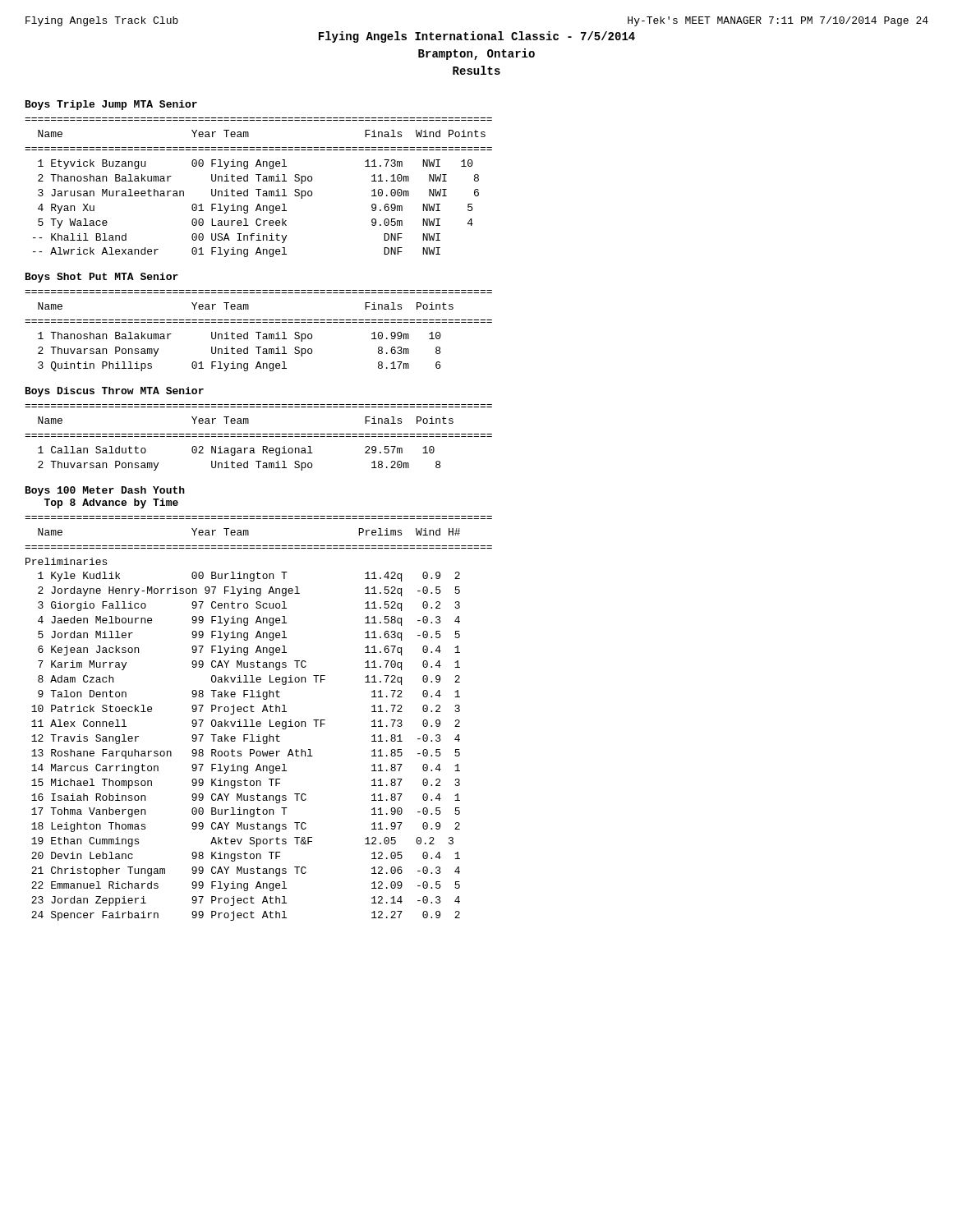This screenshot has width=953, height=1232.
Task: Locate the section header that opens with "Boys Triple Jump"
Action: [x=111, y=105]
